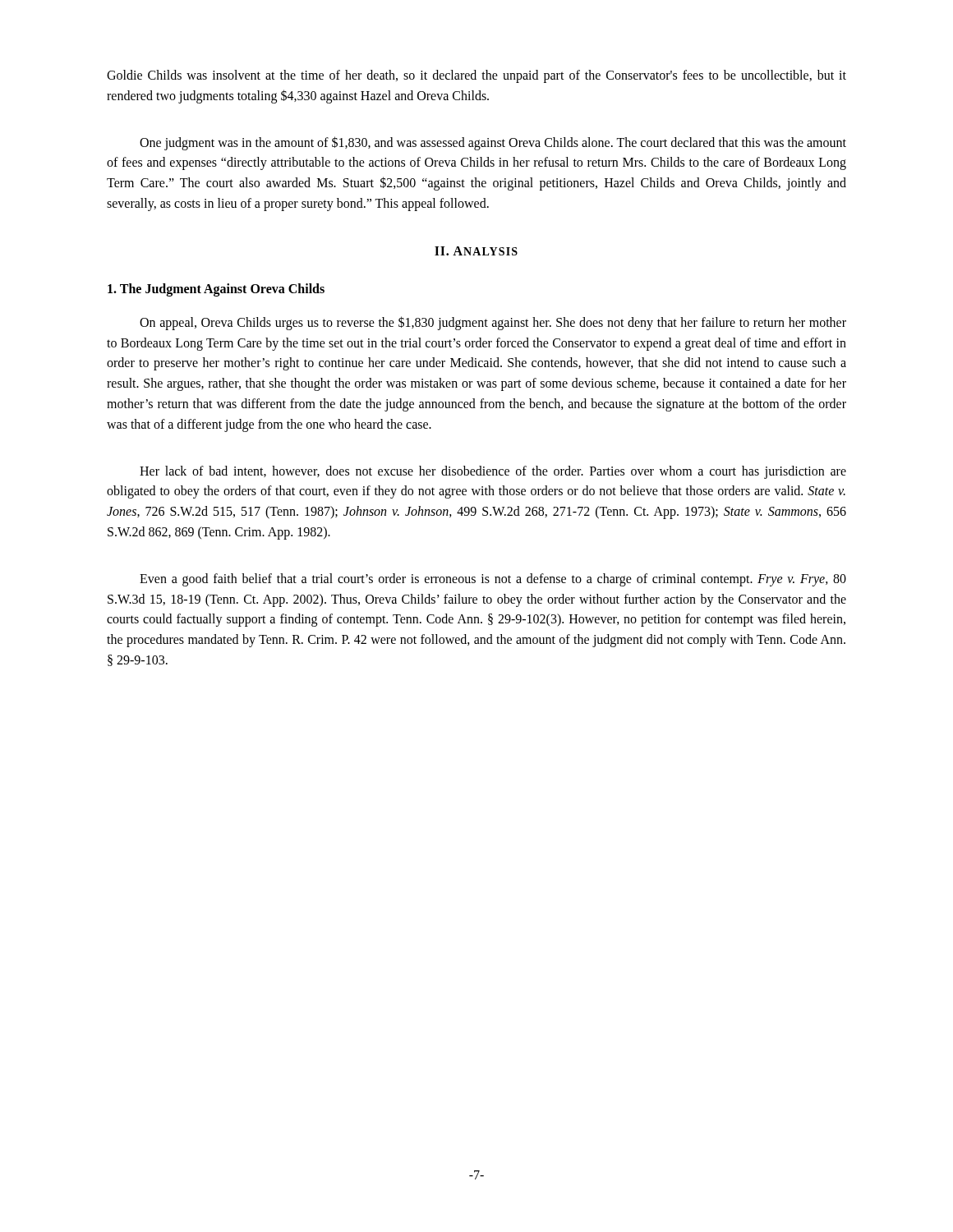
Task: Find the block on this page that starts "Goldie Childs was insolvent at"
Action: point(476,85)
